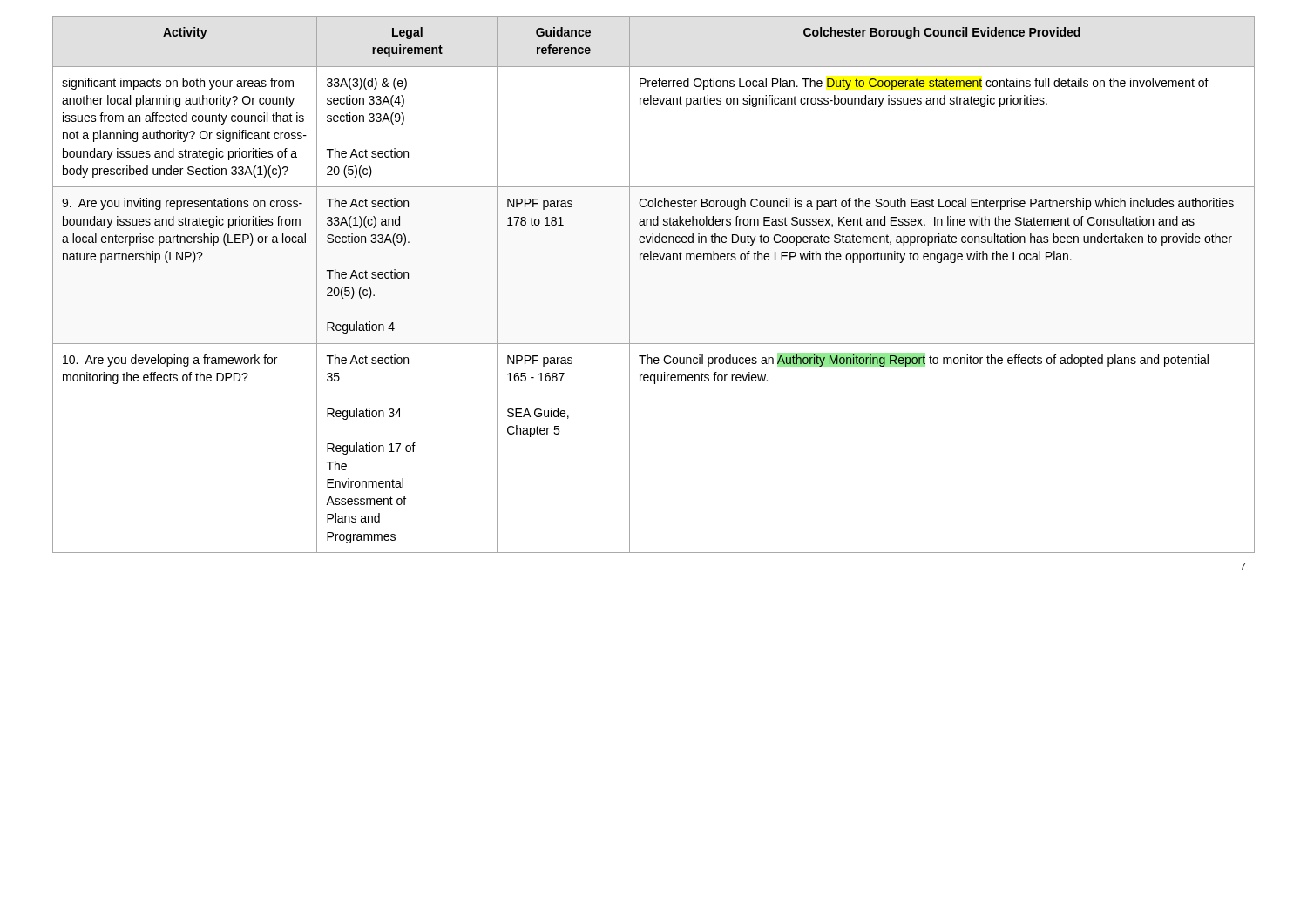Viewport: 1307px width, 924px height.
Task: Select the table that reads "Guidance reference"
Action: pos(654,284)
